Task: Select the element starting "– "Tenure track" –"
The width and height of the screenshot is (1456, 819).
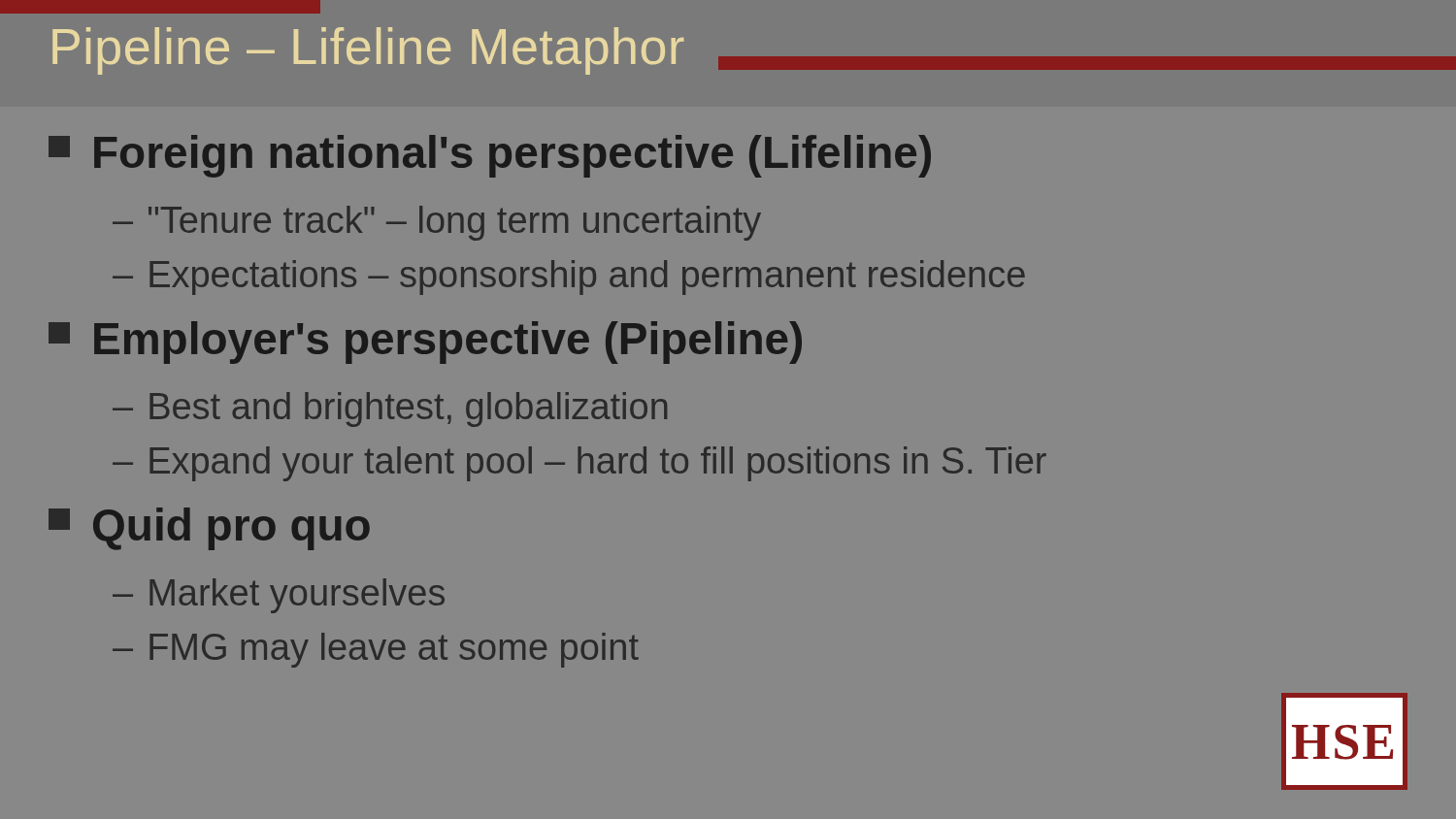Action: pos(437,221)
